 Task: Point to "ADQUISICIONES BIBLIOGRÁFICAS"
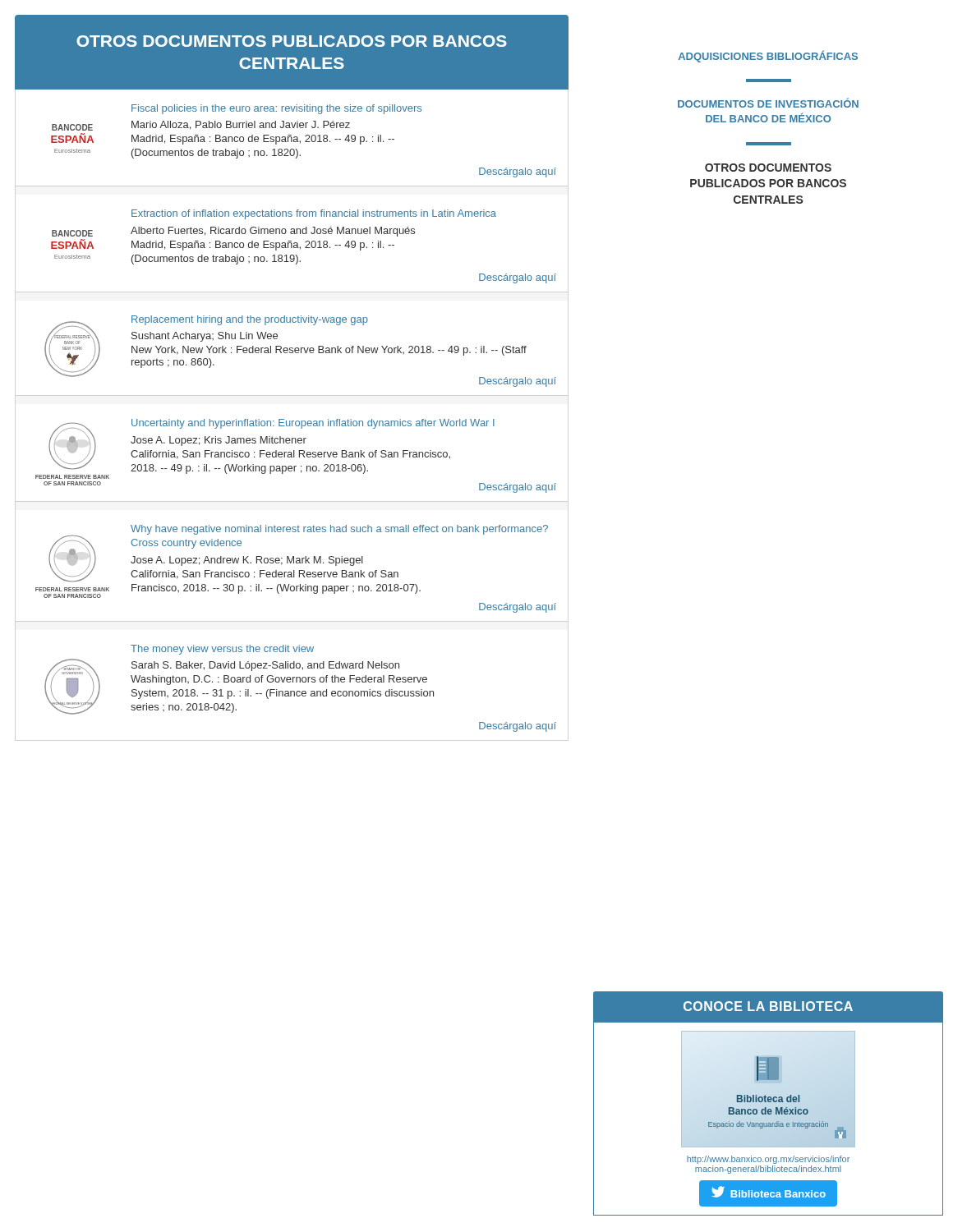(x=768, y=56)
